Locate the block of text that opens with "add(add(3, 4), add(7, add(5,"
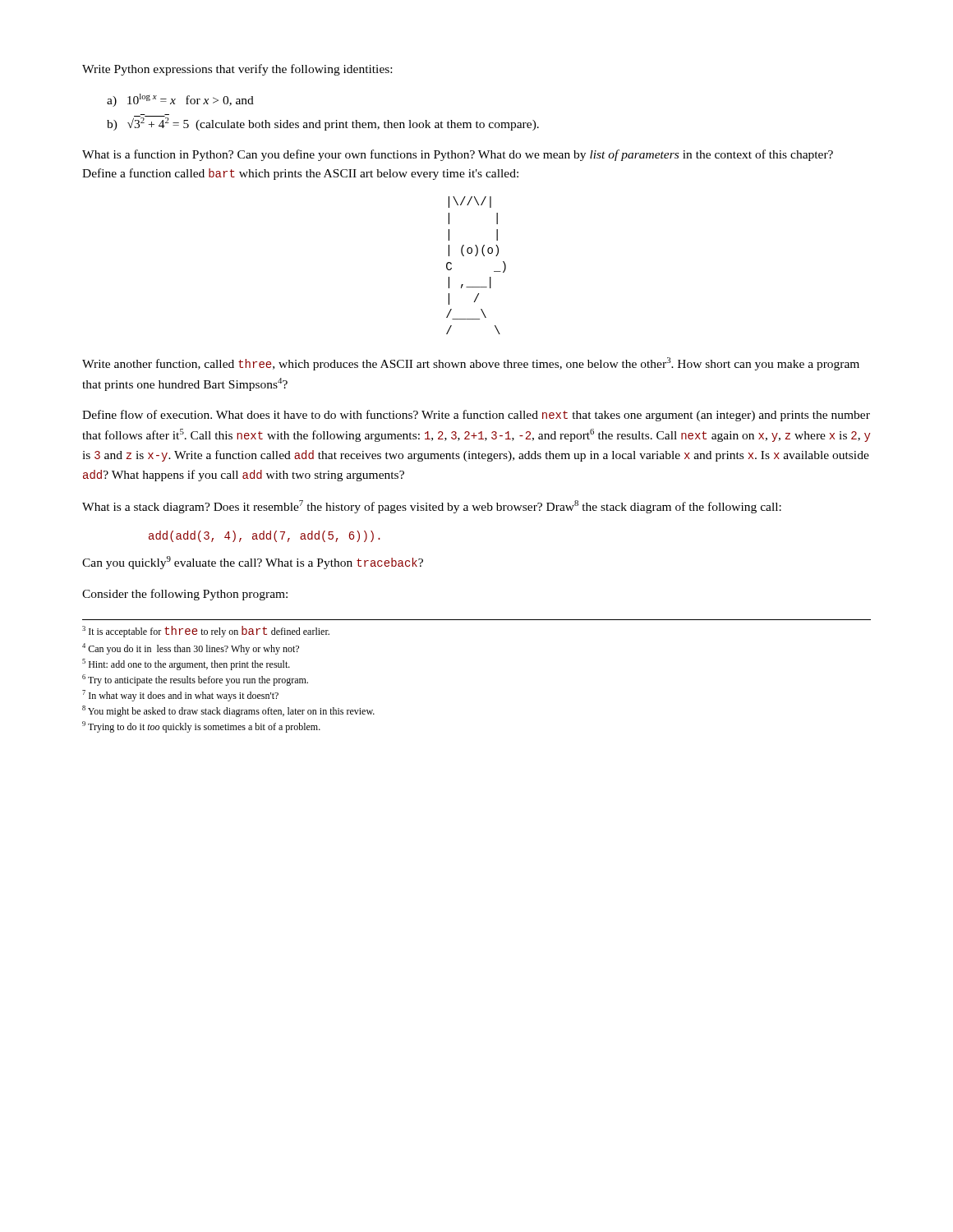Screen dimensions: 1232x953 265,536
